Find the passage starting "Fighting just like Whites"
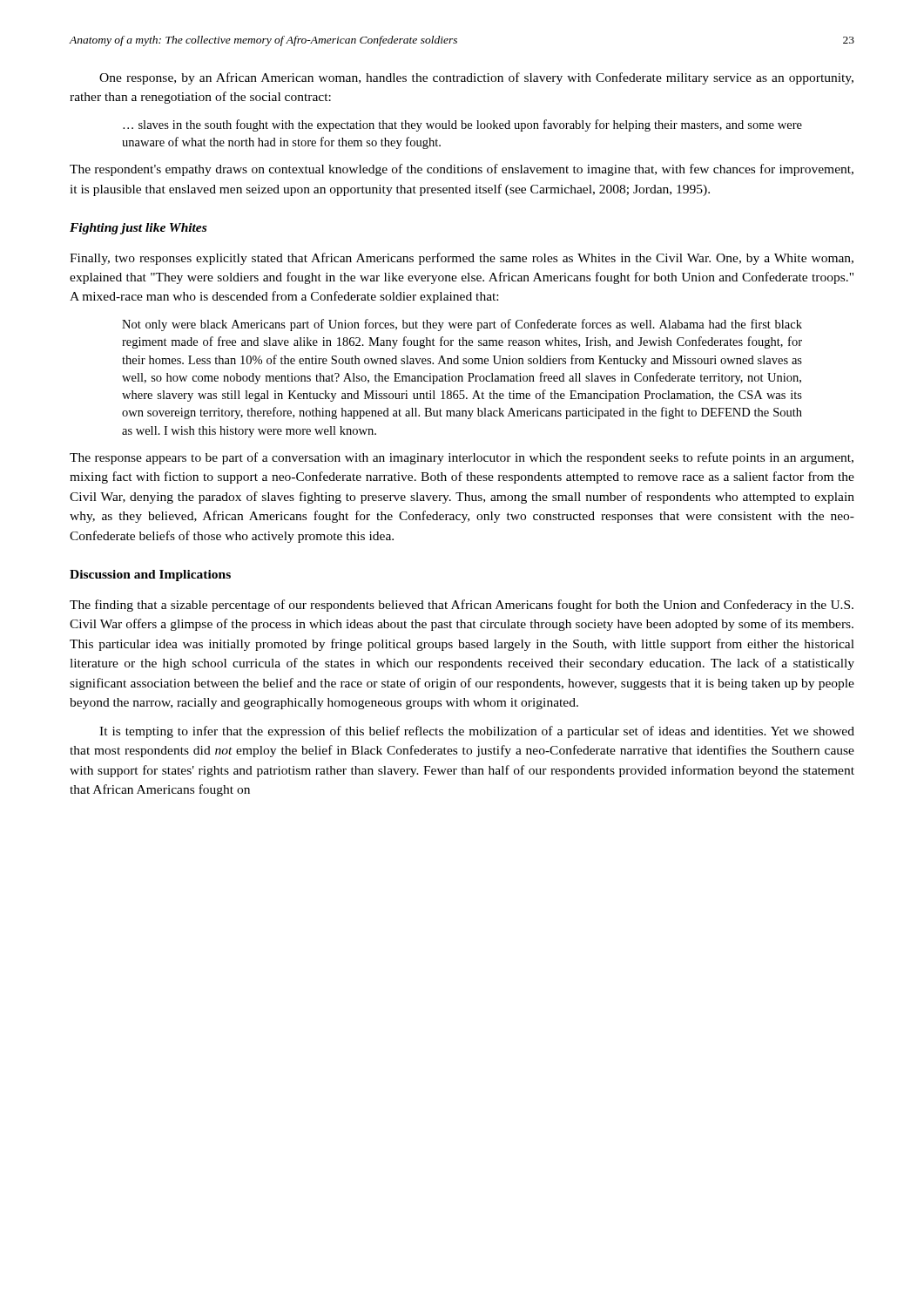This screenshot has width=924, height=1307. (x=138, y=227)
